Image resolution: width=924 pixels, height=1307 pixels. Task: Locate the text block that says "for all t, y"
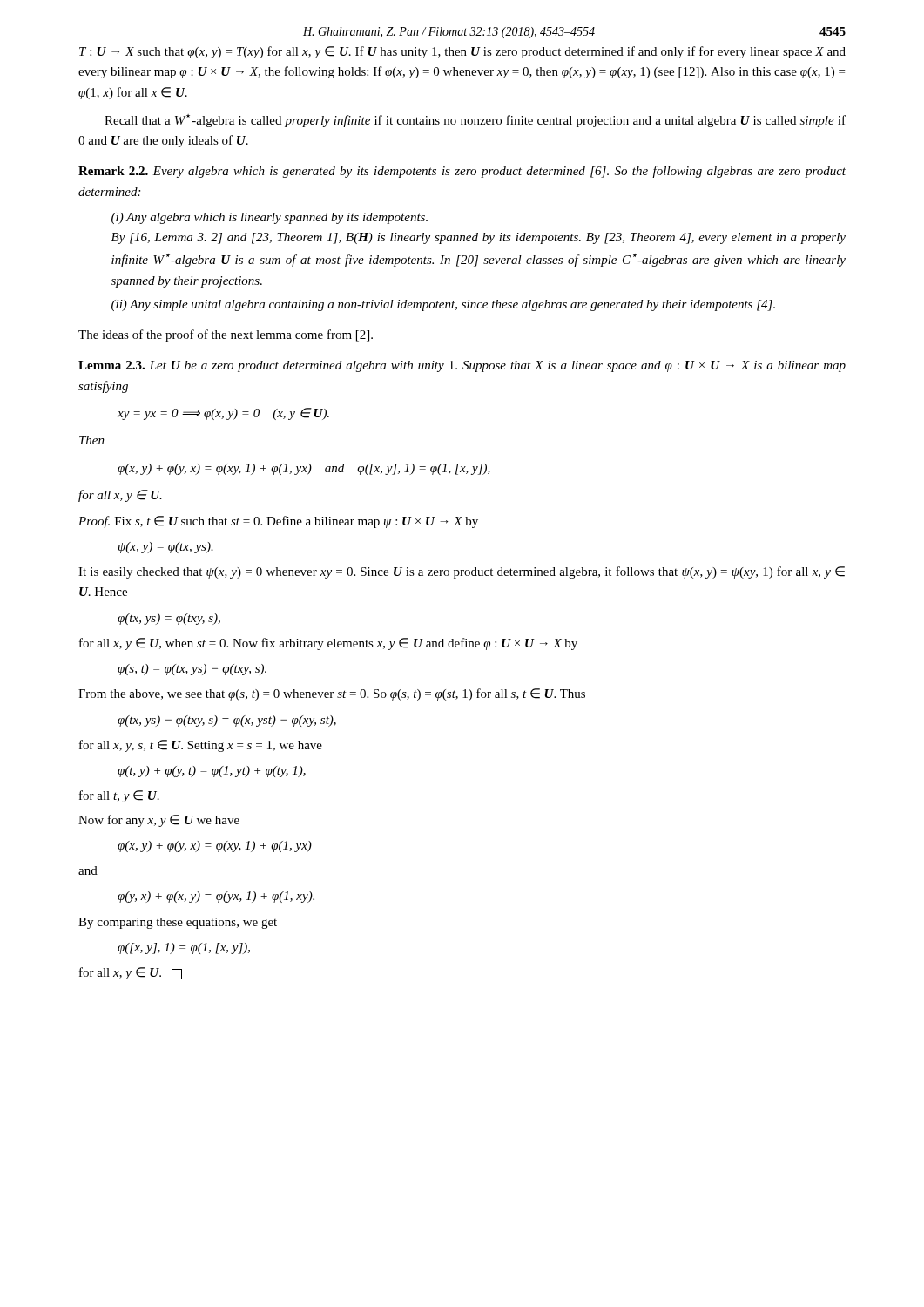[119, 796]
